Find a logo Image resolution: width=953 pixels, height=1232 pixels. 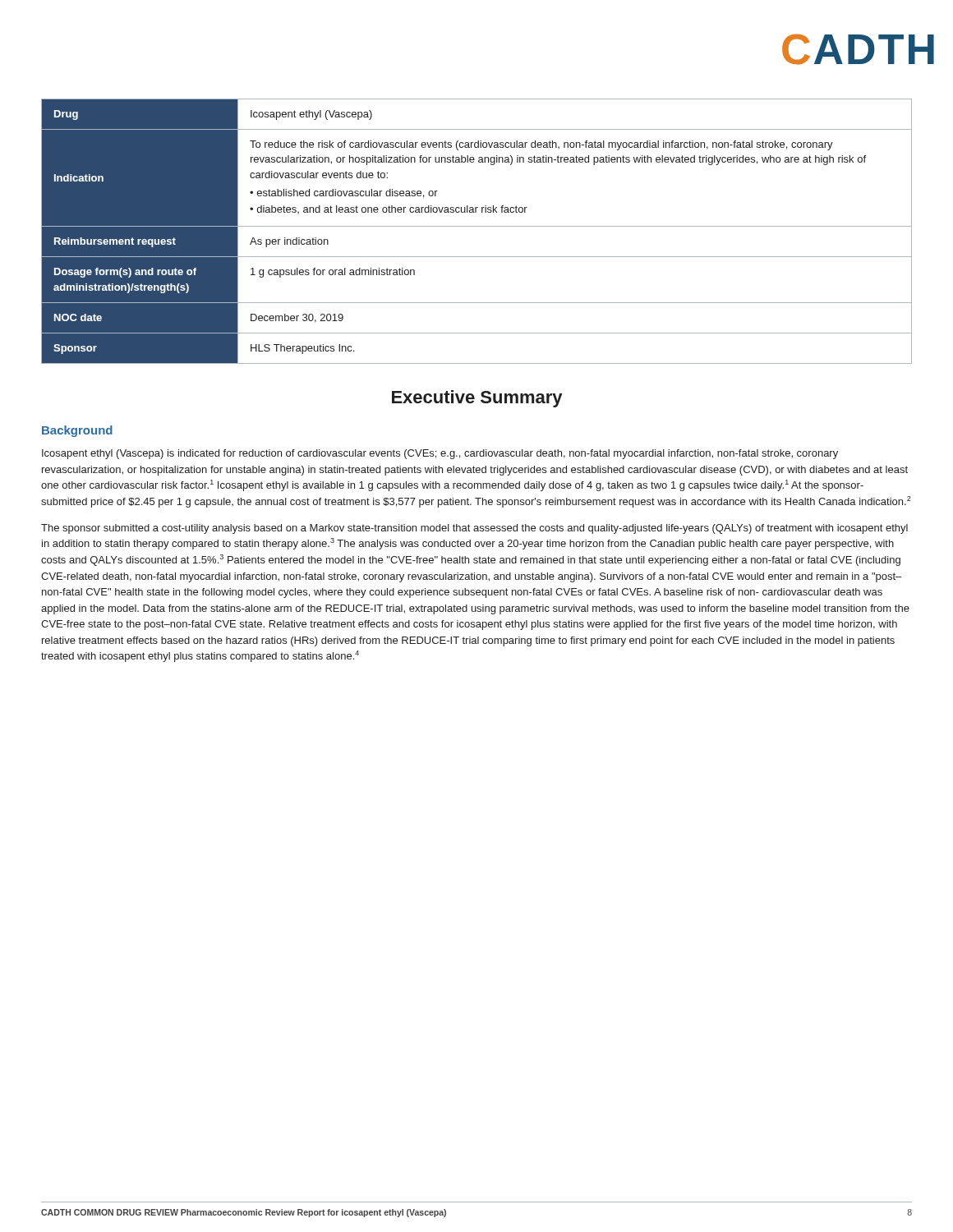coord(846,49)
